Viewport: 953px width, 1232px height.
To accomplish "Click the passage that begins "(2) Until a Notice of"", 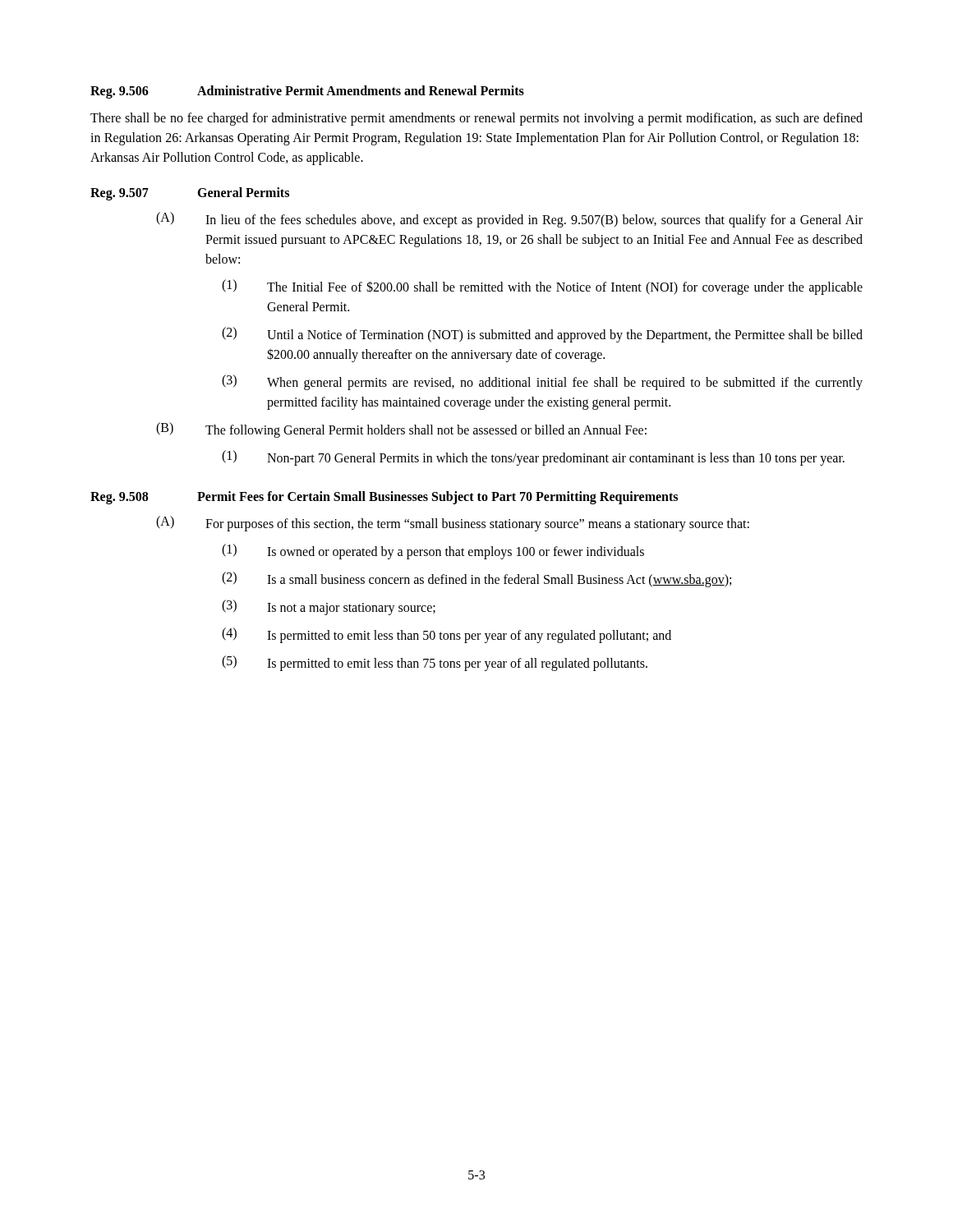I will pos(542,345).
